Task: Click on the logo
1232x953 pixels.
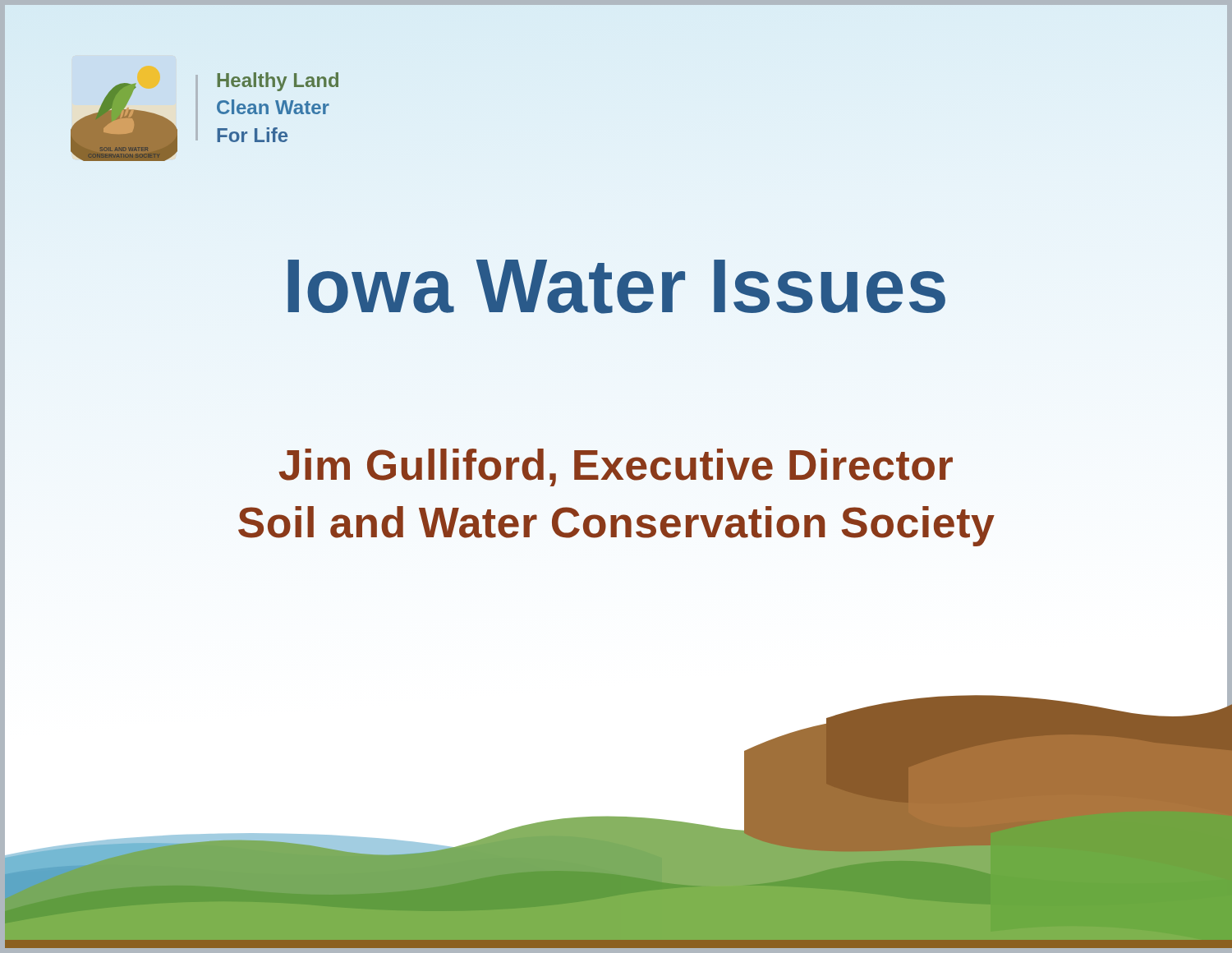Action: click(x=205, y=108)
